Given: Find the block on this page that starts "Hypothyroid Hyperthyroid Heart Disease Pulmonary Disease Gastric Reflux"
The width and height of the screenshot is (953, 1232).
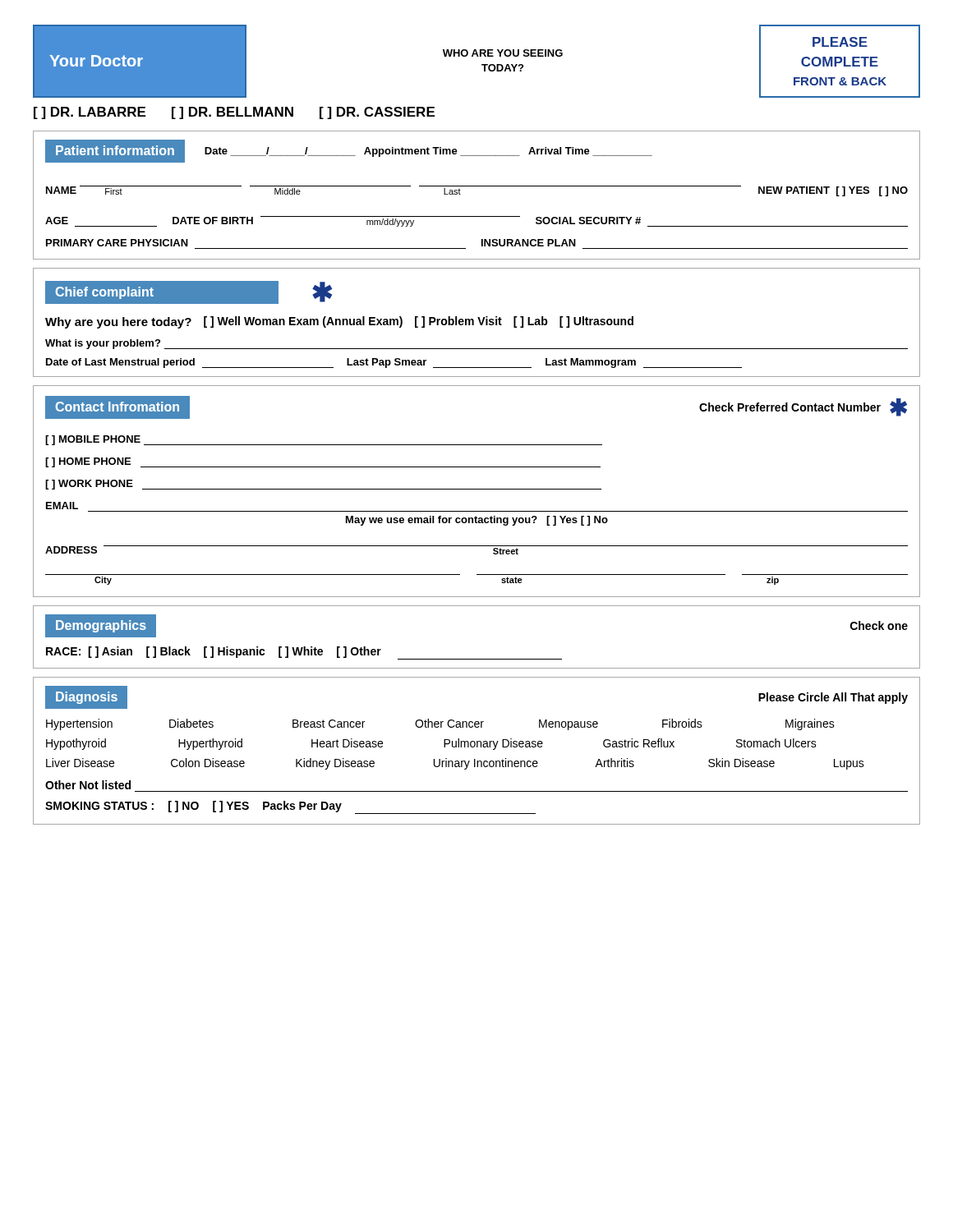Looking at the screenshot, I should (476, 743).
